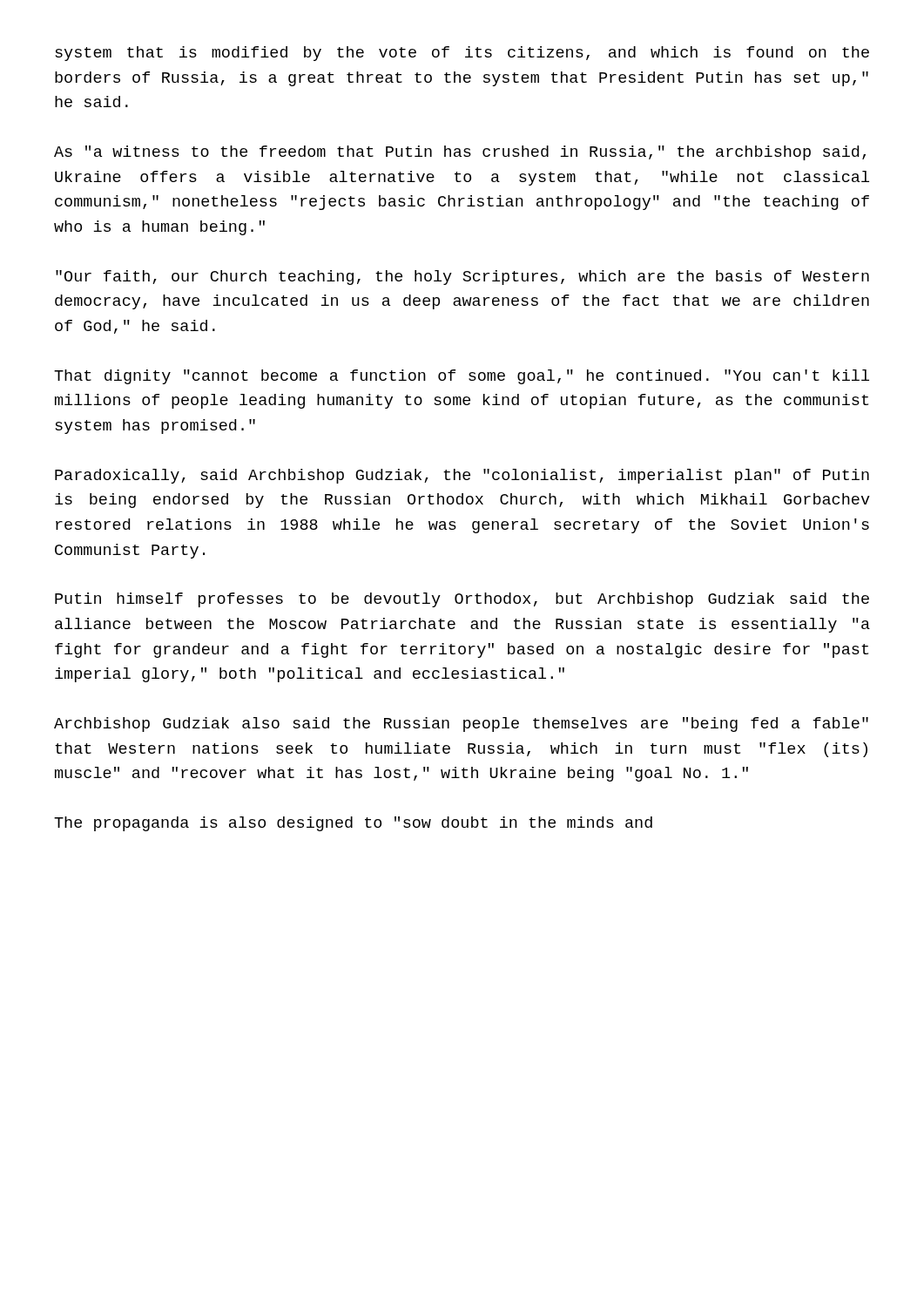Viewport: 924px width, 1307px height.
Task: Find the block starting "system that is modified"
Action: point(462,79)
